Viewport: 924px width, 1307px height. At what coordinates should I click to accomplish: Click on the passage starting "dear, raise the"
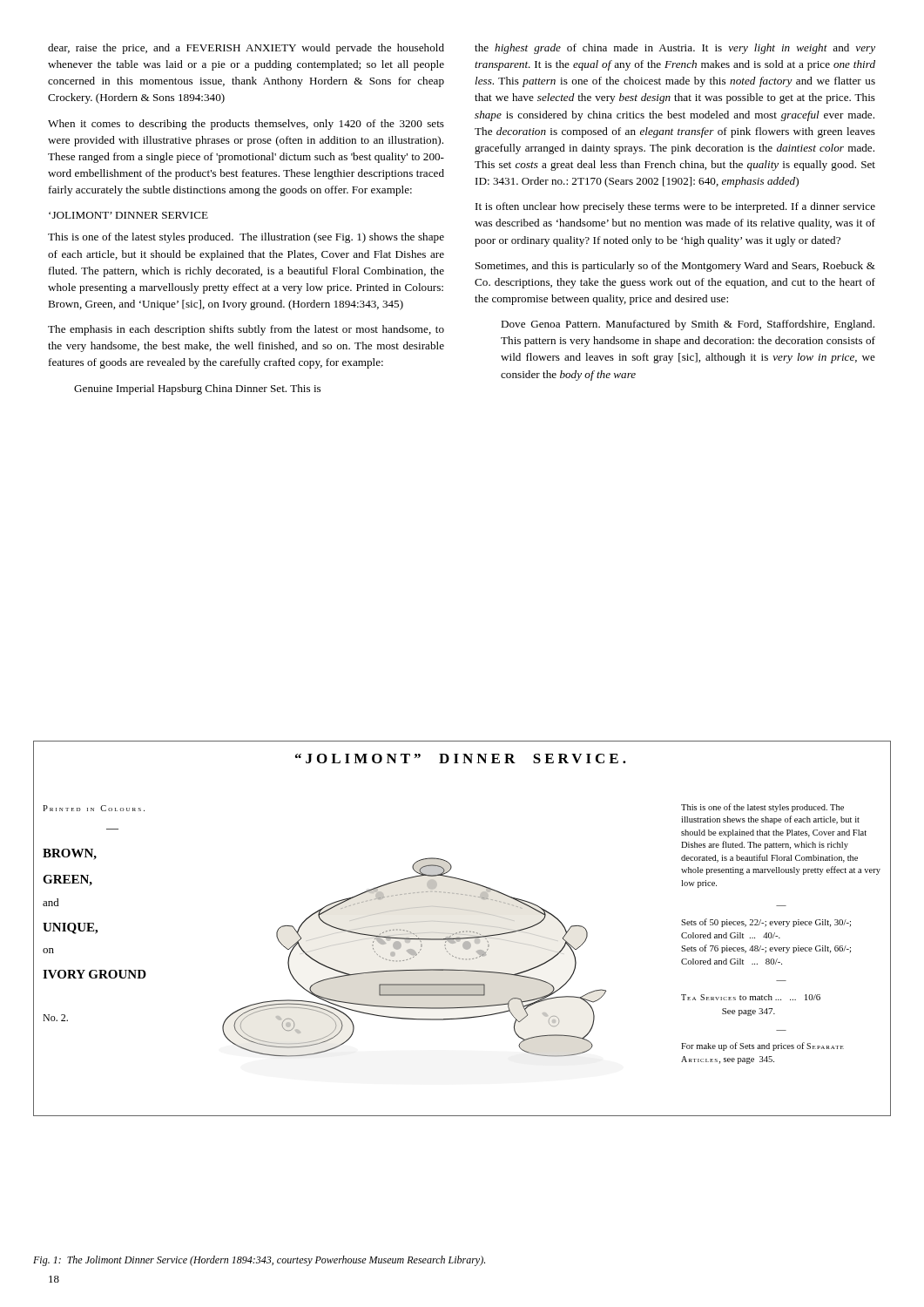click(246, 73)
